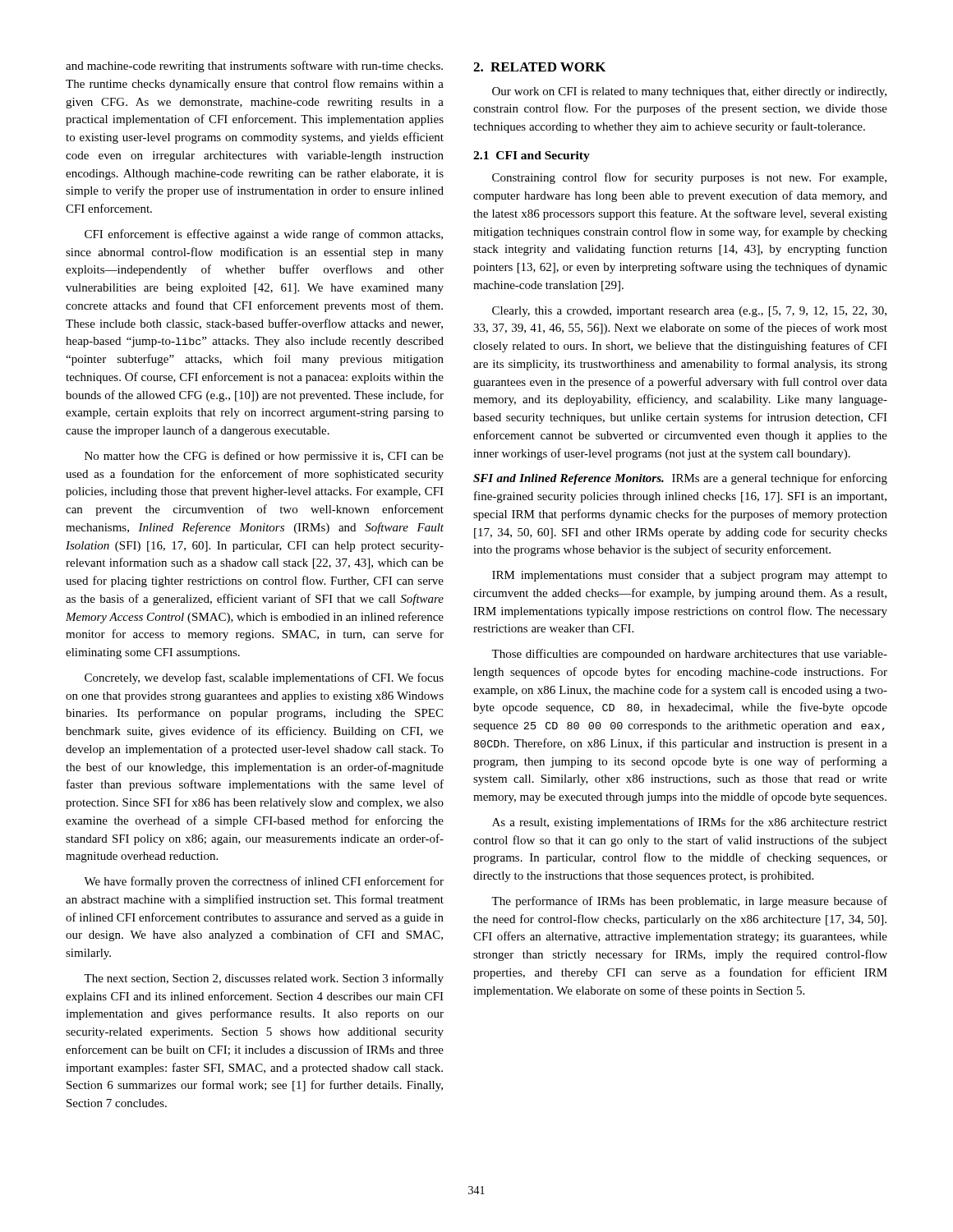This screenshot has width=953, height=1232.
Task: Point to "2.1 CFI and Security"
Action: pyautogui.click(x=532, y=156)
